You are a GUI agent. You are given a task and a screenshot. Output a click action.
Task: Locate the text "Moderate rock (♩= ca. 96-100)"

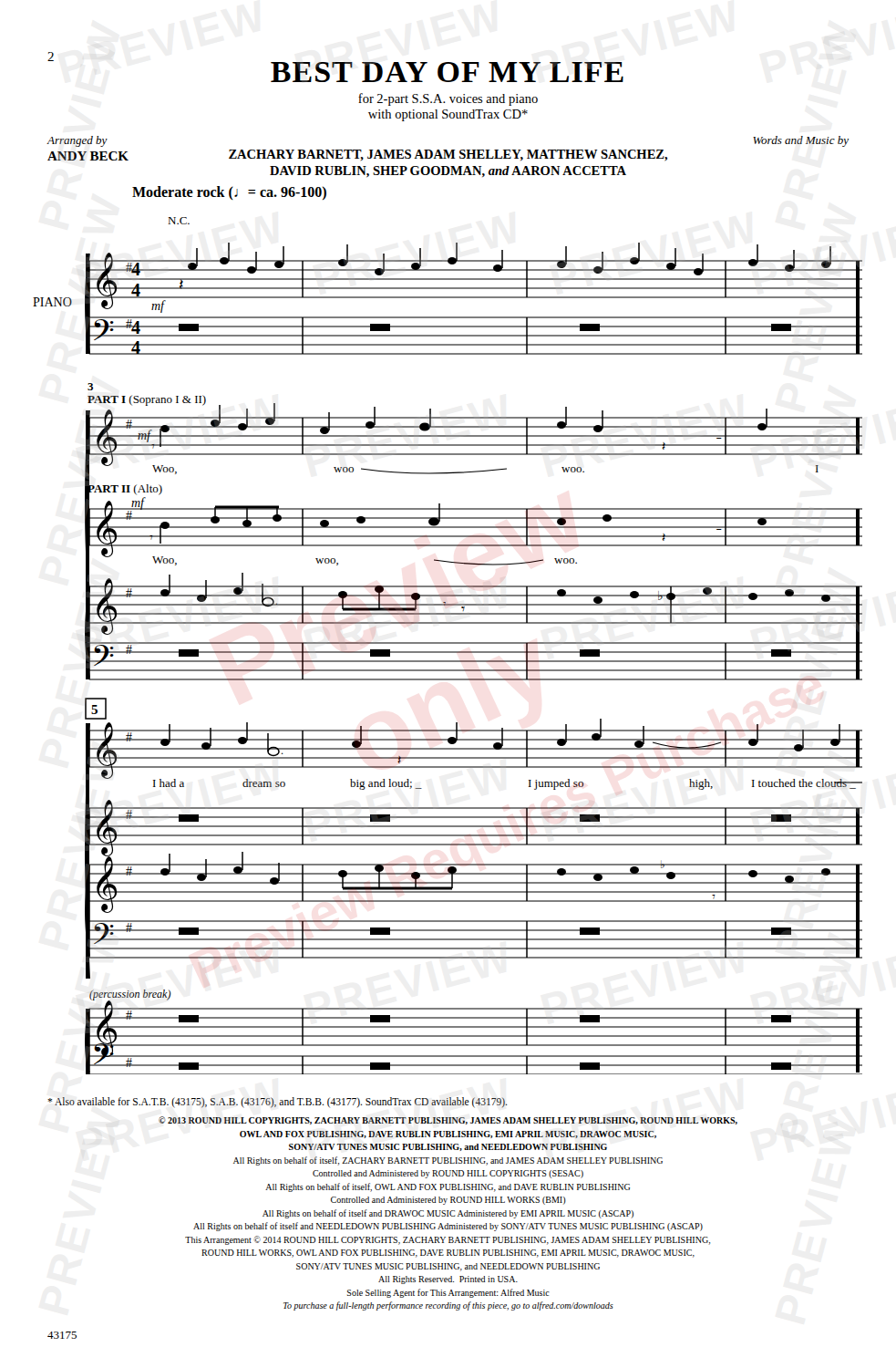point(230,192)
